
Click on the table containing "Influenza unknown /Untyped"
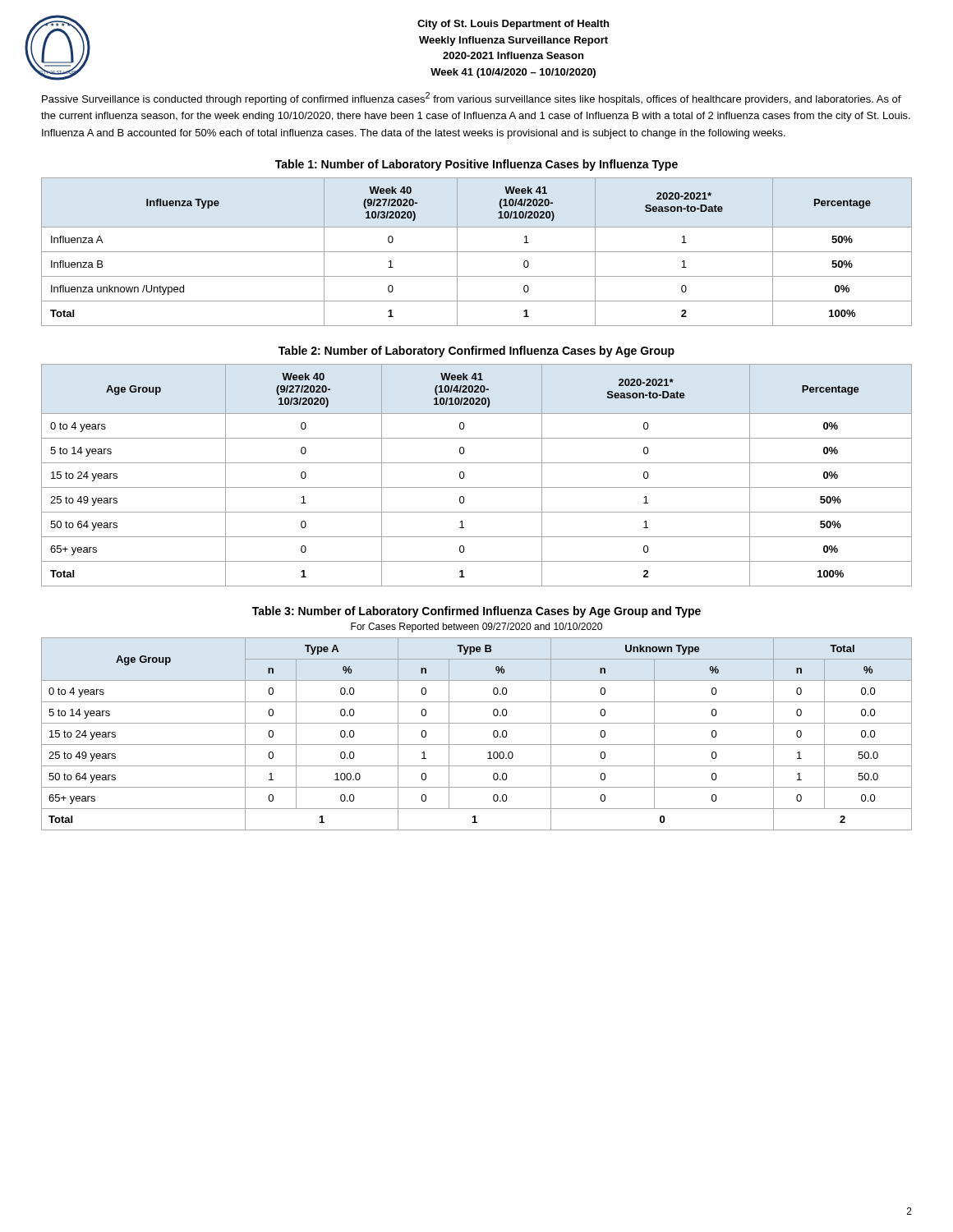[476, 252]
